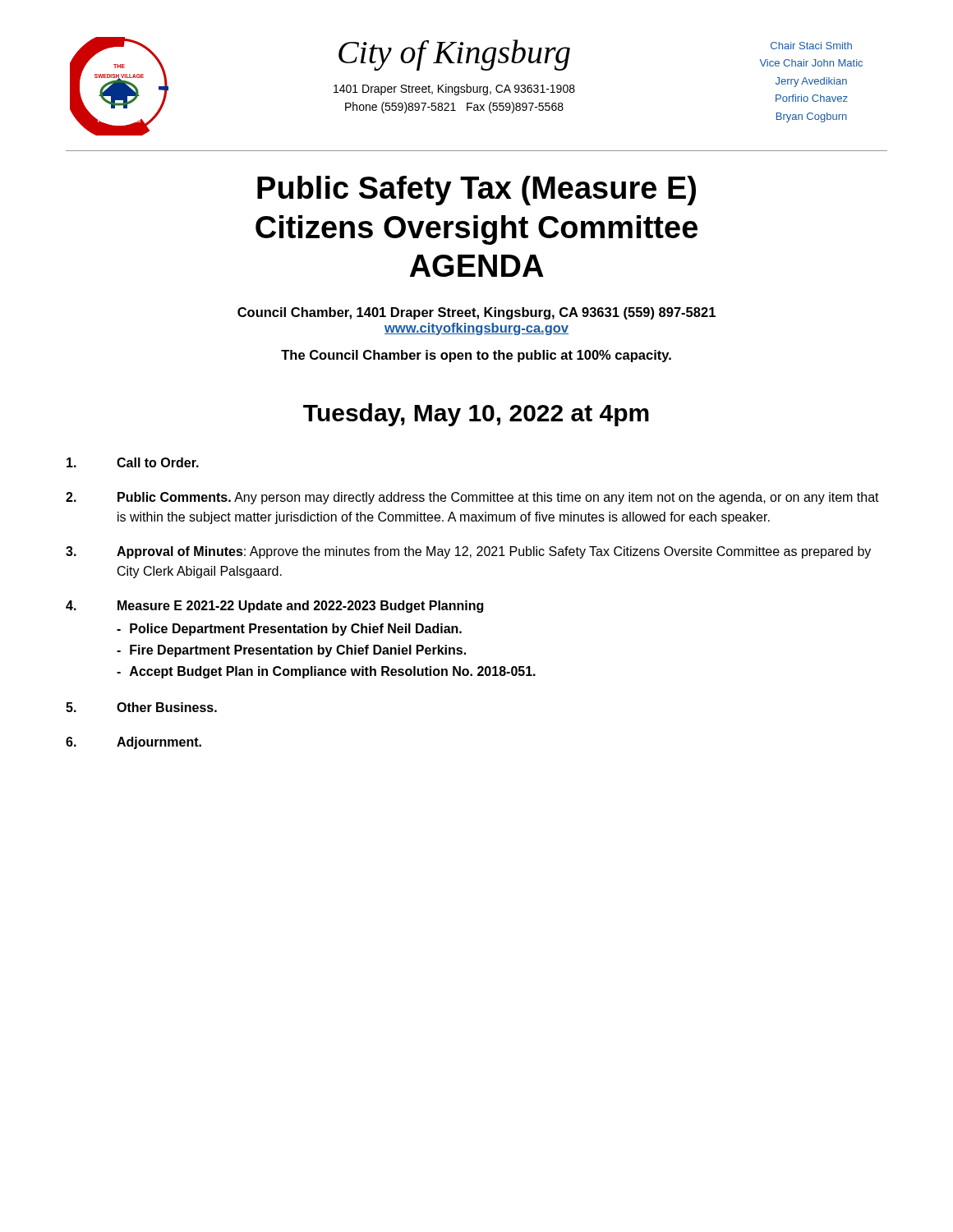The width and height of the screenshot is (953, 1232).
Task: Locate the block of text that opens with "Council Chamber, 1401 Draper Street, Kingsburg, CA"
Action: (476, 320)
